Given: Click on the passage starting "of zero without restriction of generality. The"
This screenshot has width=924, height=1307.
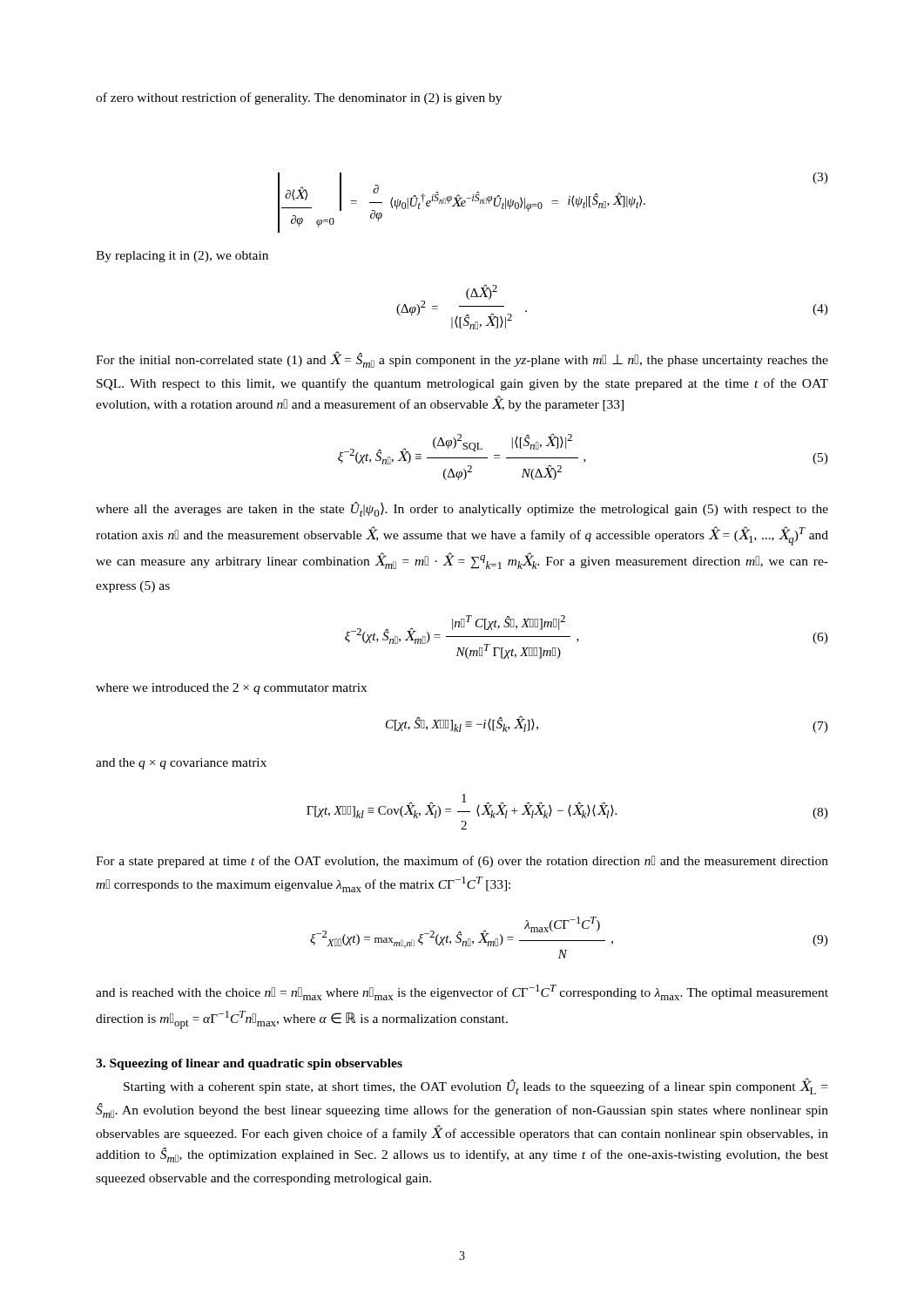Looking at the screenshot, I should [299, 97].
